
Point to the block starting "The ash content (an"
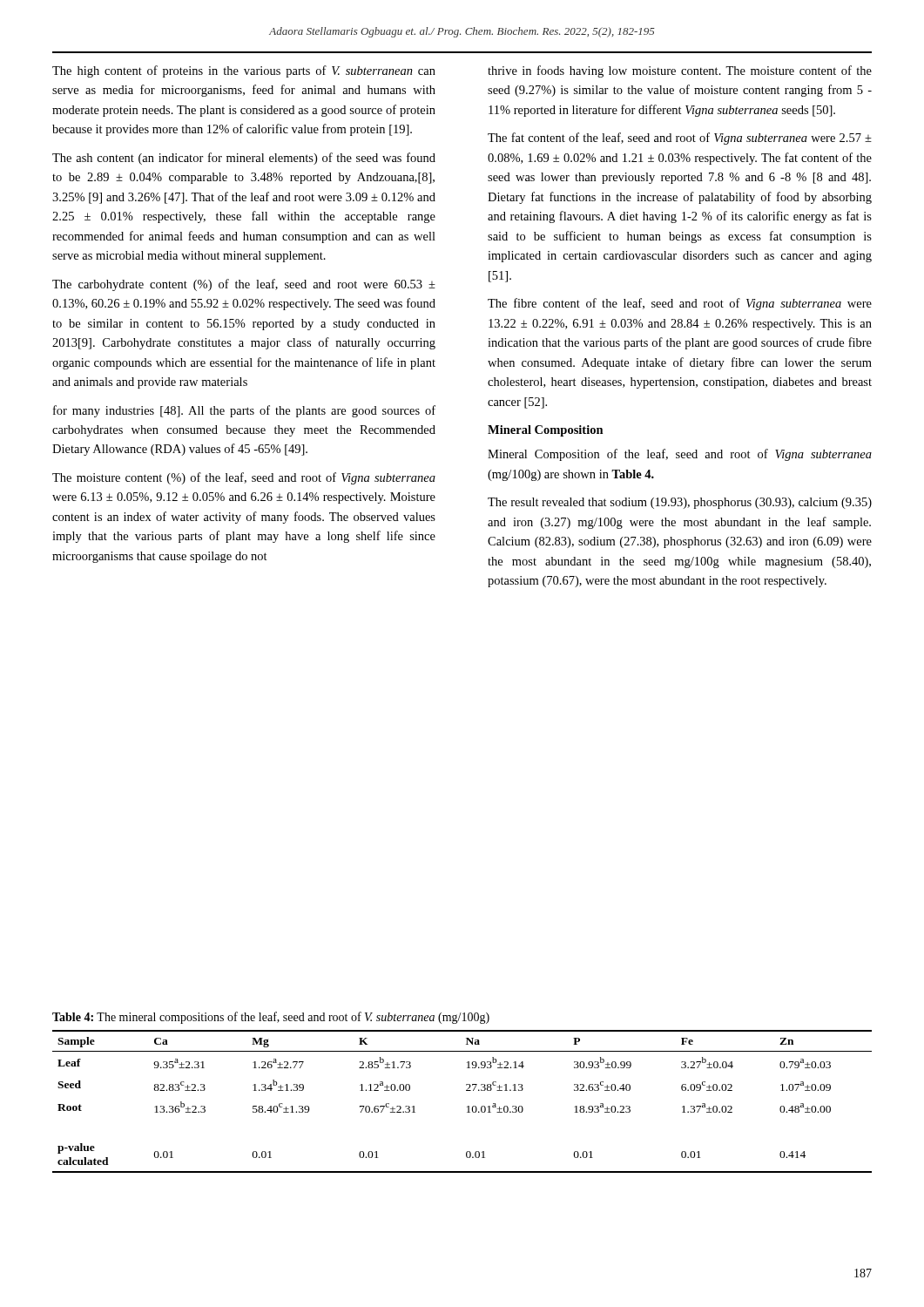[244, 207]
